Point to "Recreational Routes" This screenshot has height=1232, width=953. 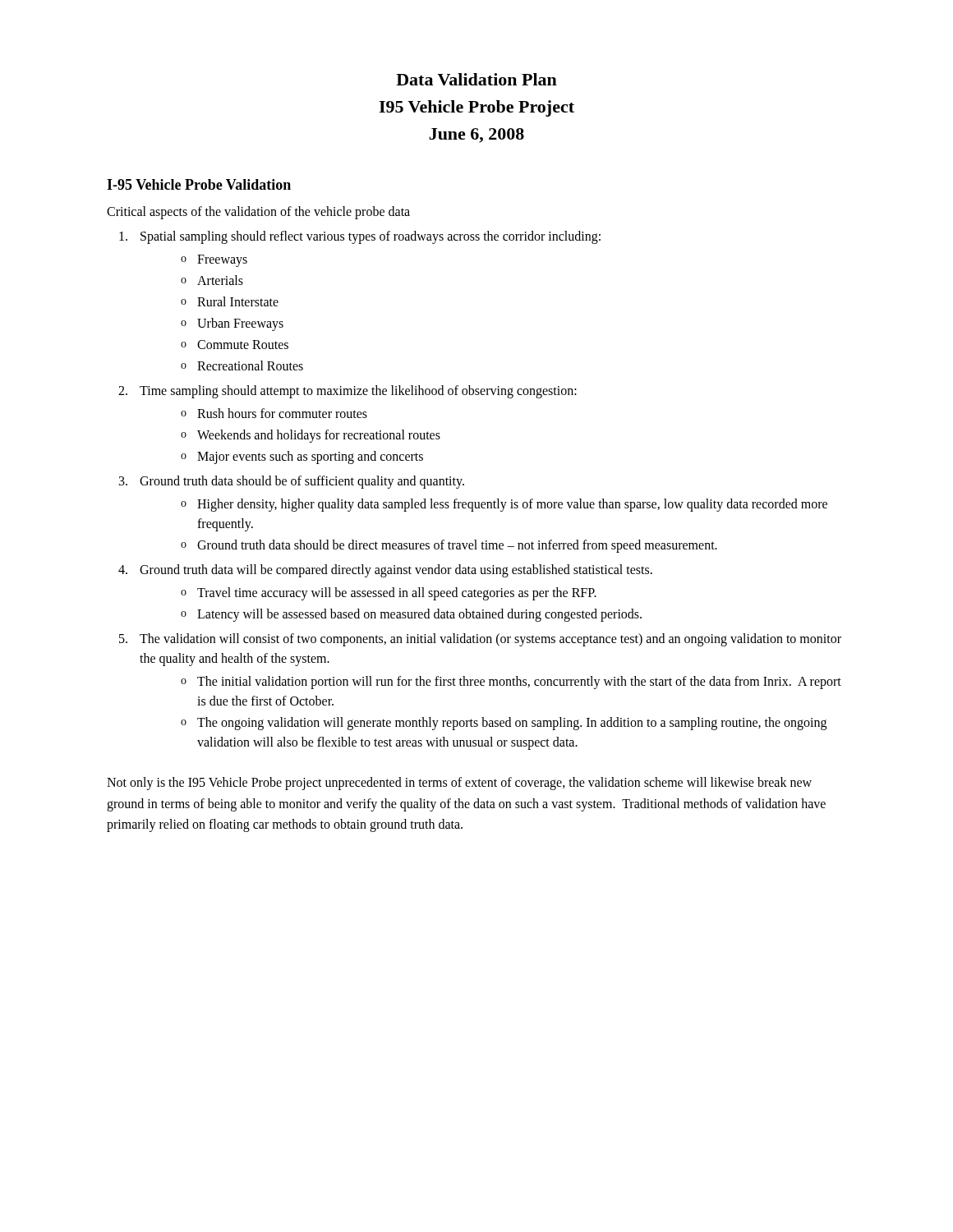coord(250,366)
